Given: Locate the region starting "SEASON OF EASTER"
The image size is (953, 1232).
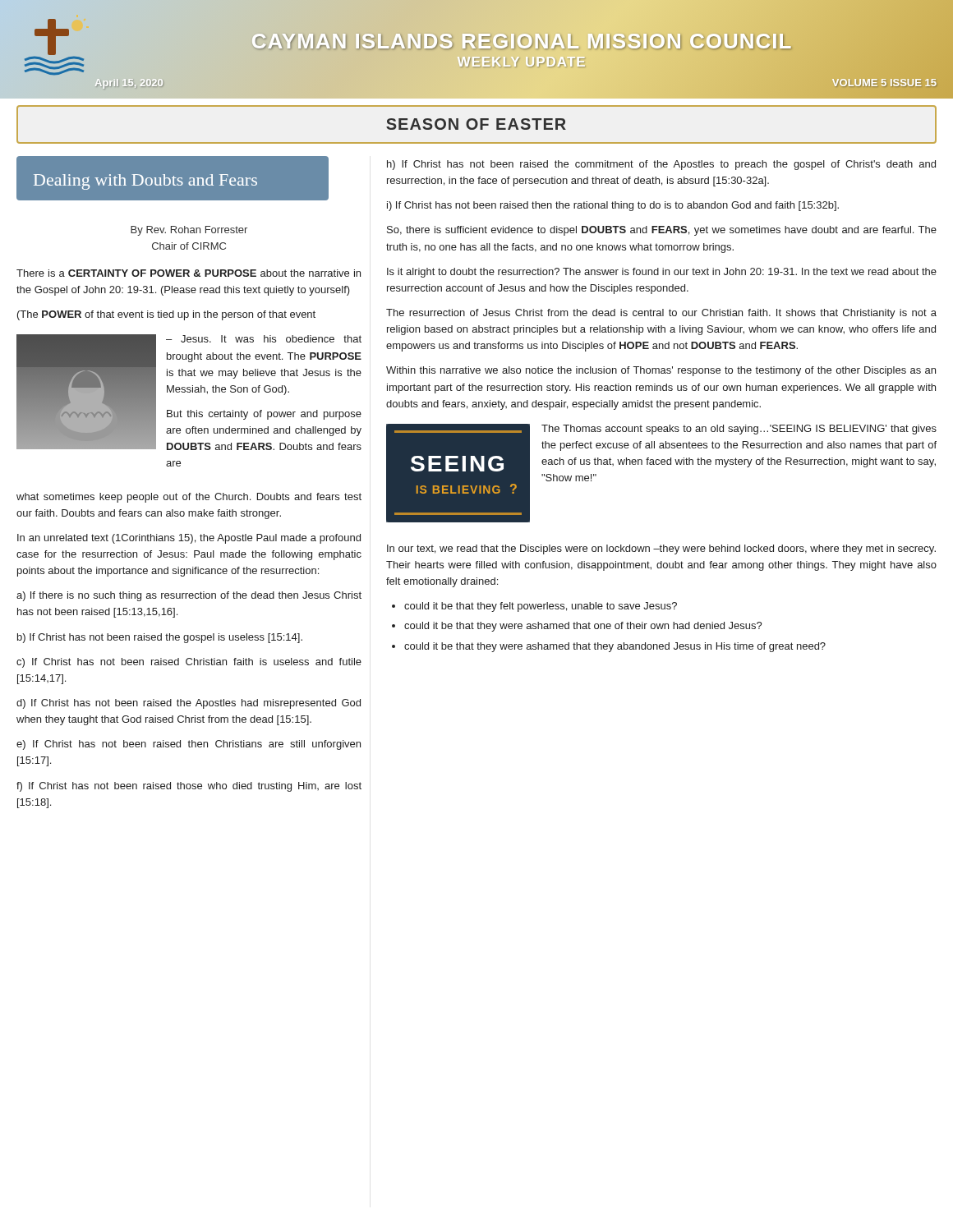Looking at the screenshot, I should 476,124.
